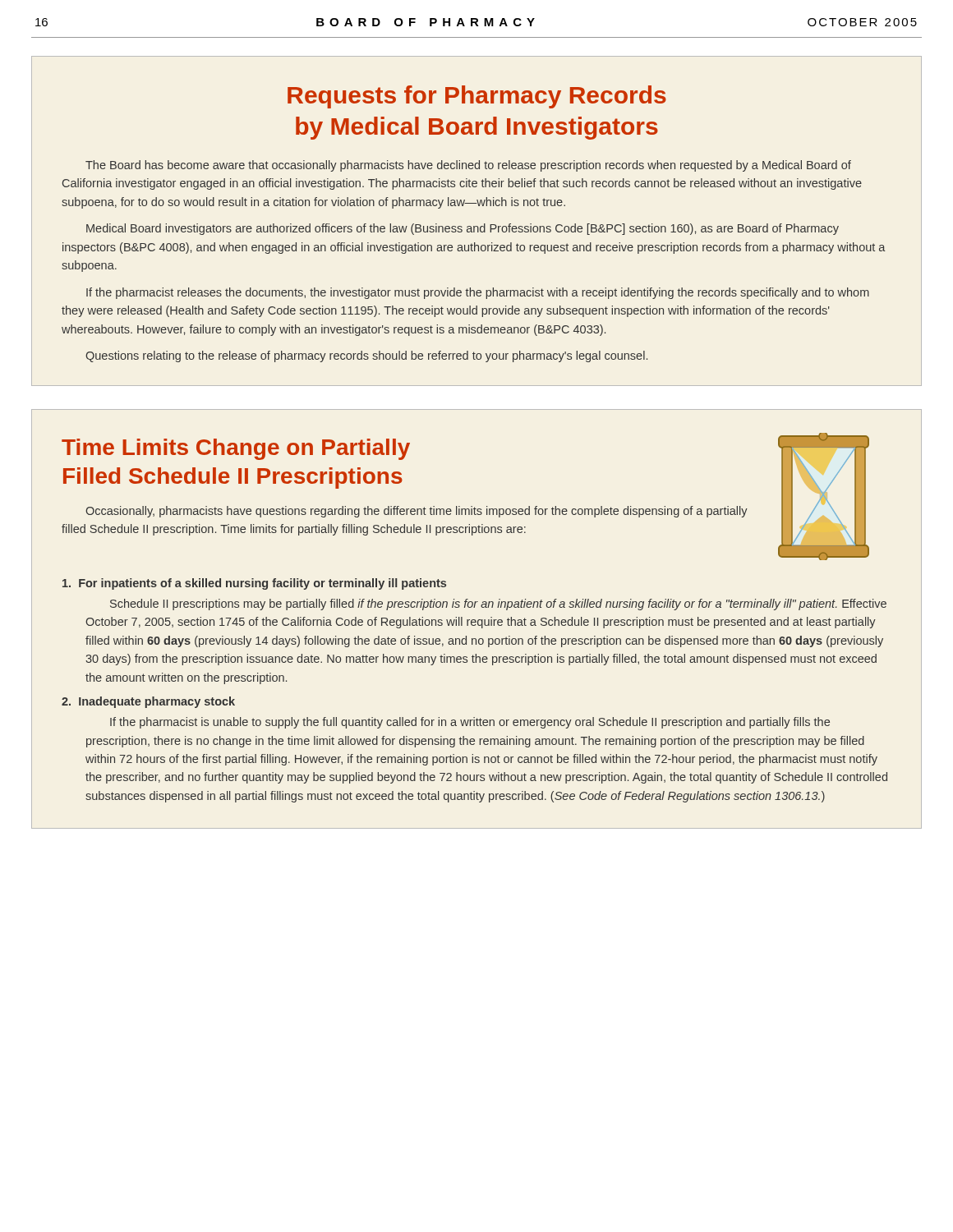Find the text starting "Time Limits Change on PartiallyFilled Schedule II Prescriptions"

click(405, 461)
